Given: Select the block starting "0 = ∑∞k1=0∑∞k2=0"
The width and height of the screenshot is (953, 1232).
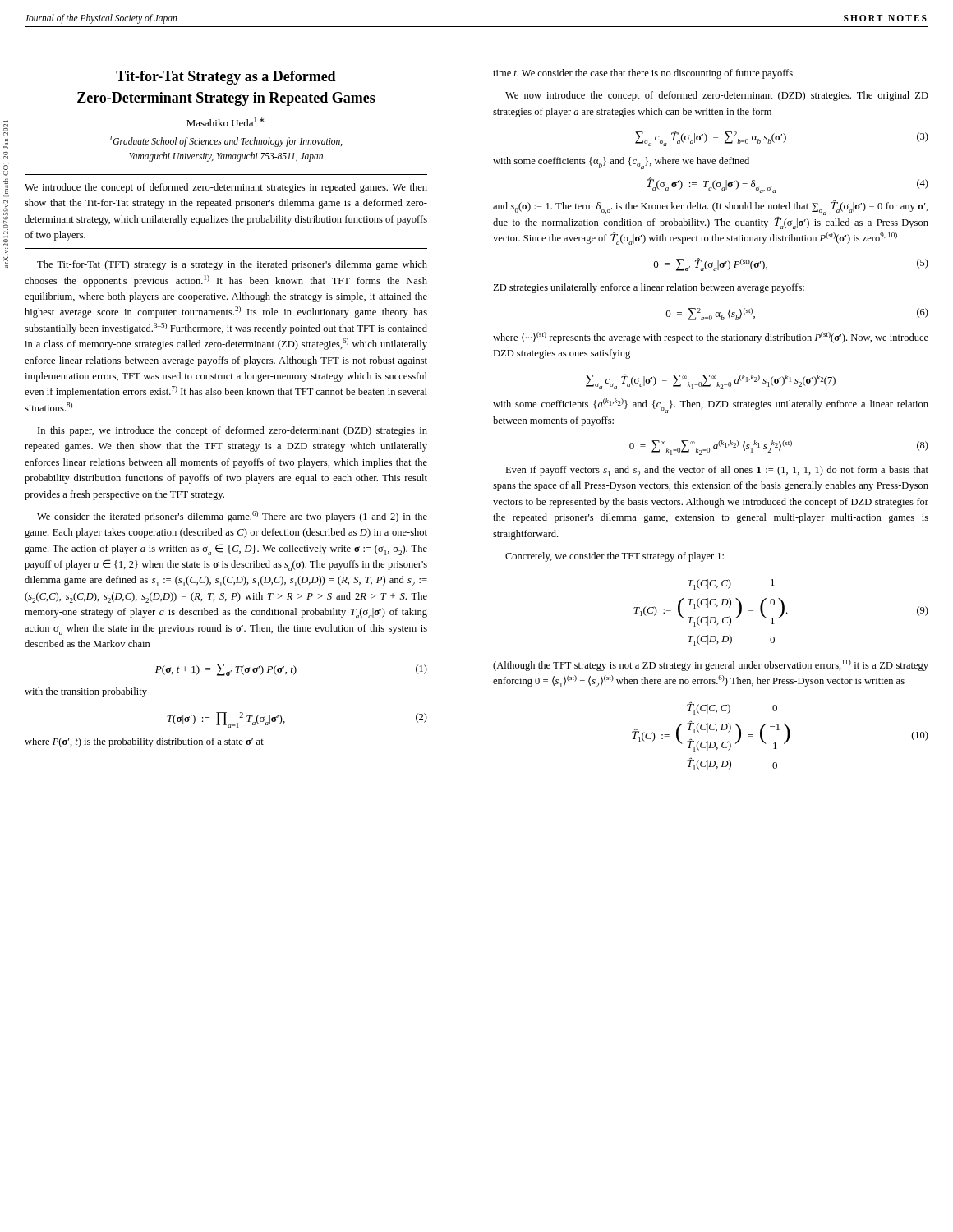Looking at the screenshot, I should pos(779,447).
